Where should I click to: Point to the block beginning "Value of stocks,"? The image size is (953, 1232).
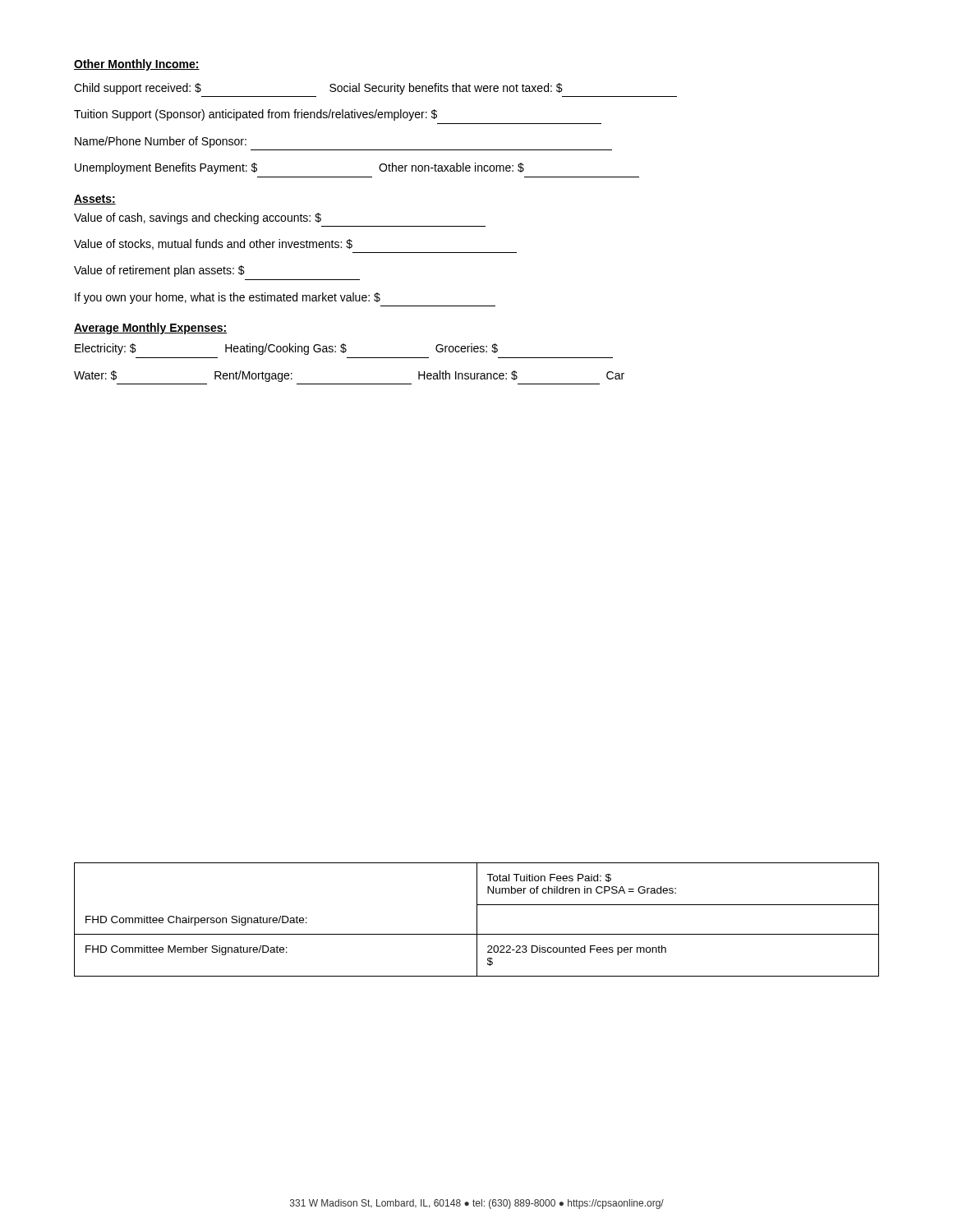point(295,245)
